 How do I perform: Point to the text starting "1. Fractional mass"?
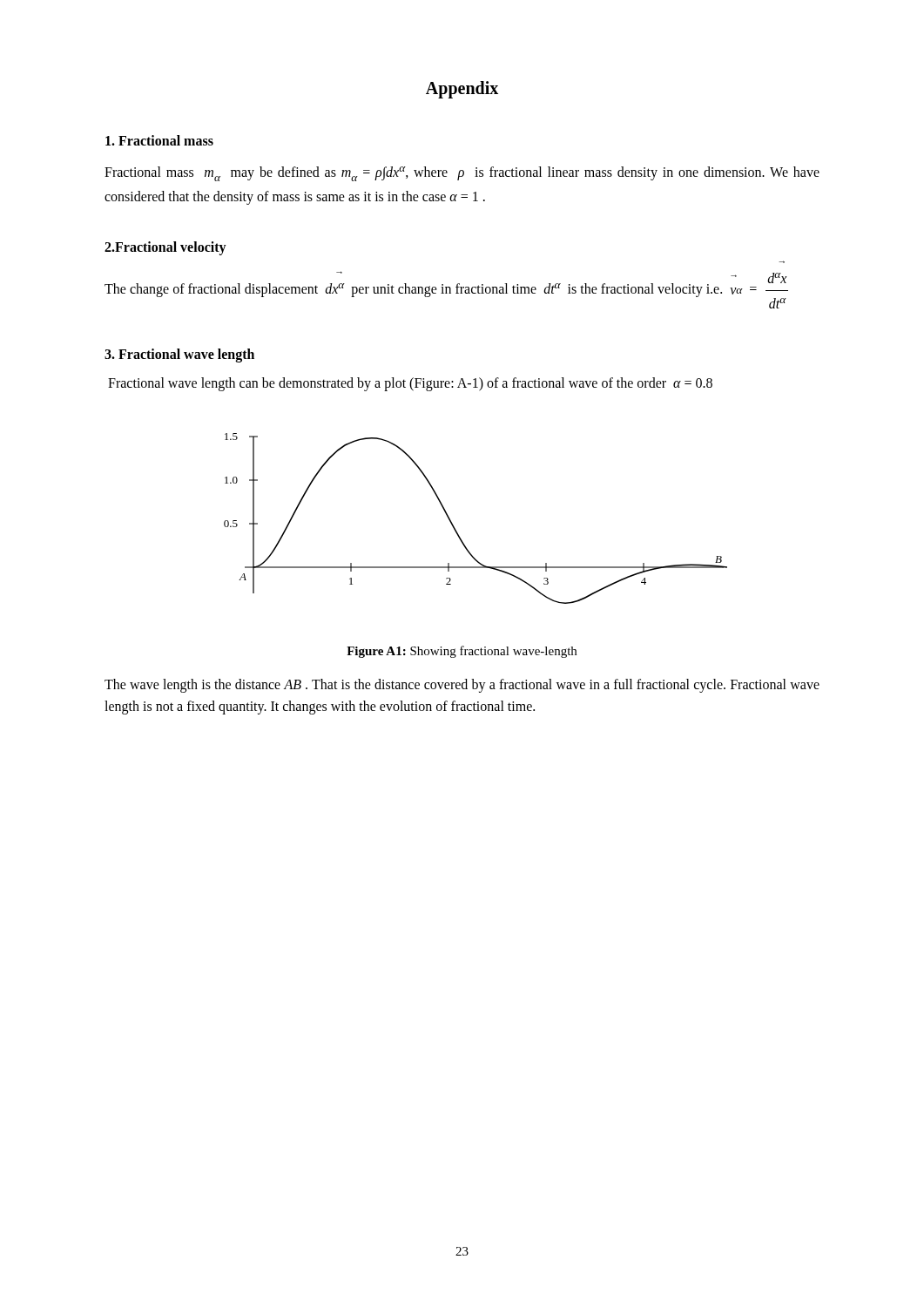click(159, 141)
